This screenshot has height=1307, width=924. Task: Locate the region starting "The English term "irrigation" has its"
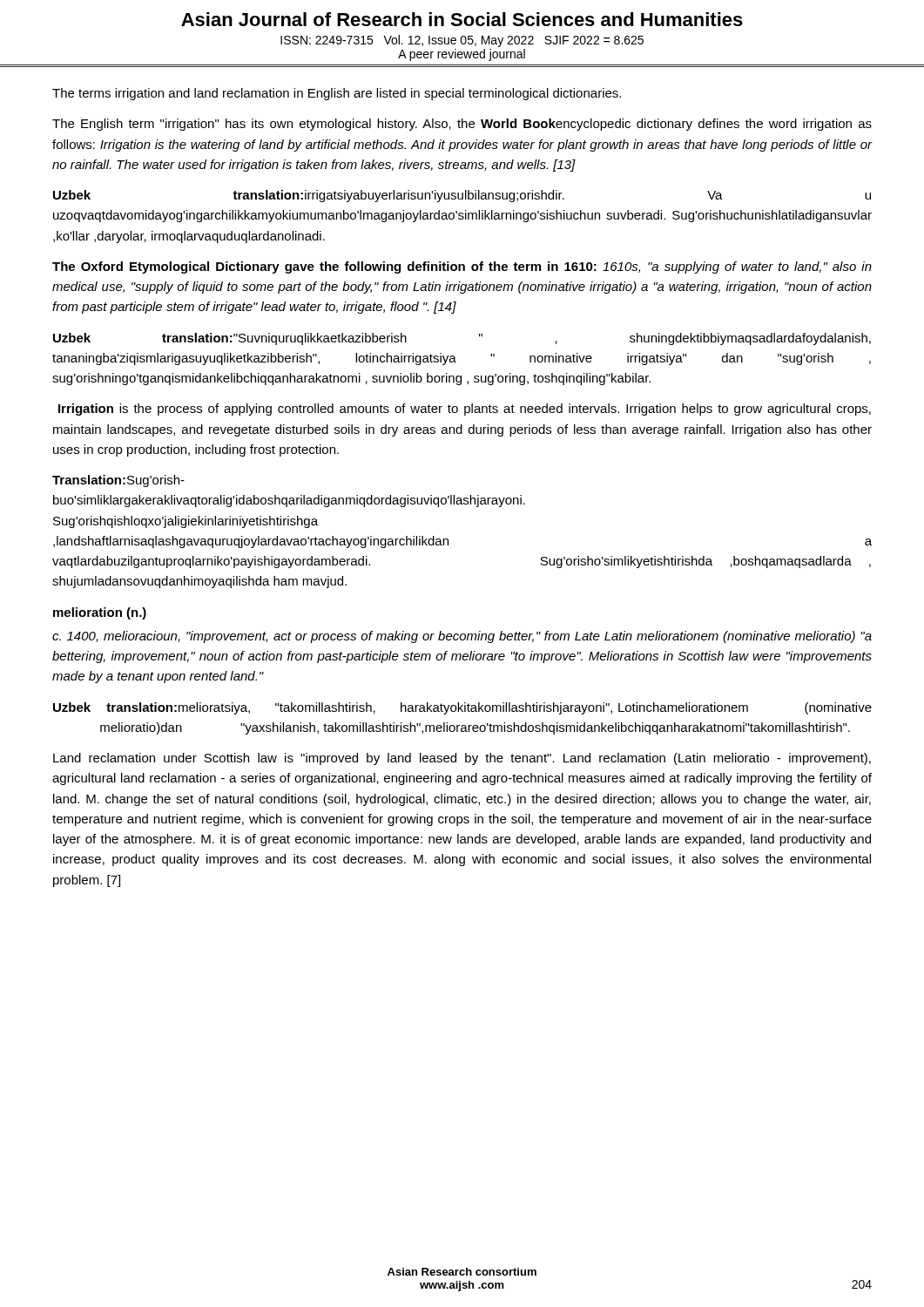click(x=462, y=144)
